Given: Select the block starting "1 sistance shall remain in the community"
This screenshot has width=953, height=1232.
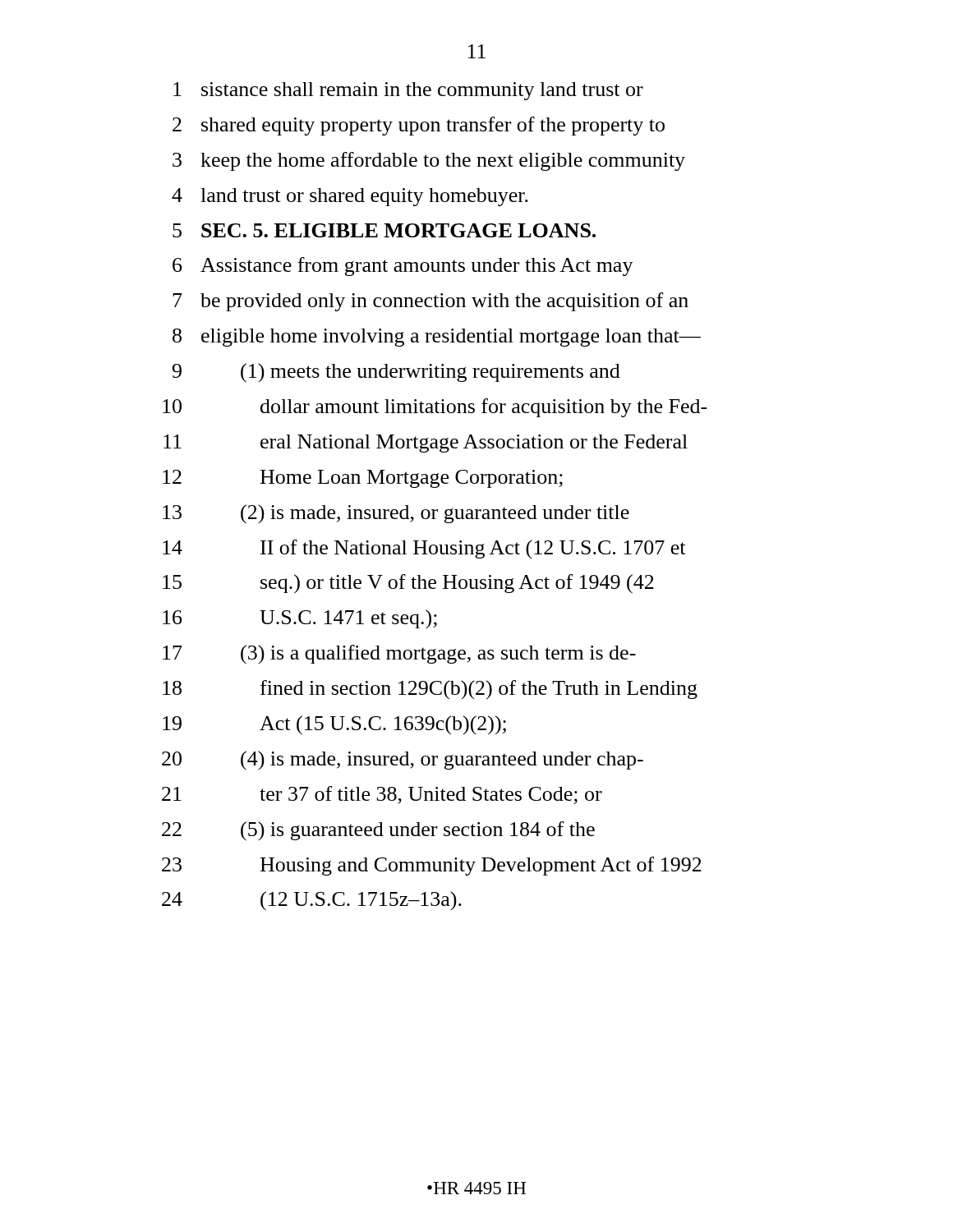Looking at the screenshot, I should [408, 91].
